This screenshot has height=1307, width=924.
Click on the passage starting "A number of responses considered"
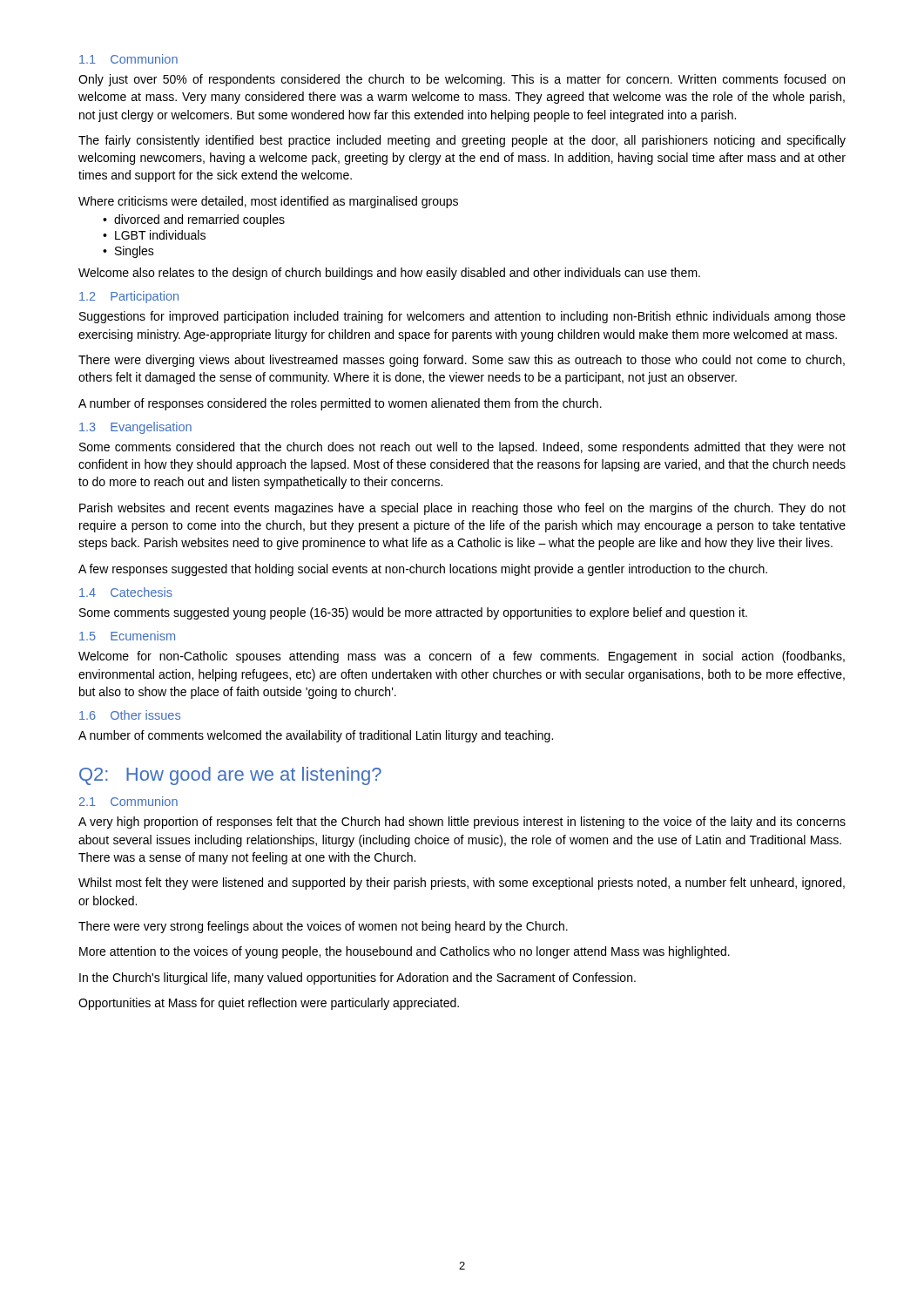pos(462,403)
